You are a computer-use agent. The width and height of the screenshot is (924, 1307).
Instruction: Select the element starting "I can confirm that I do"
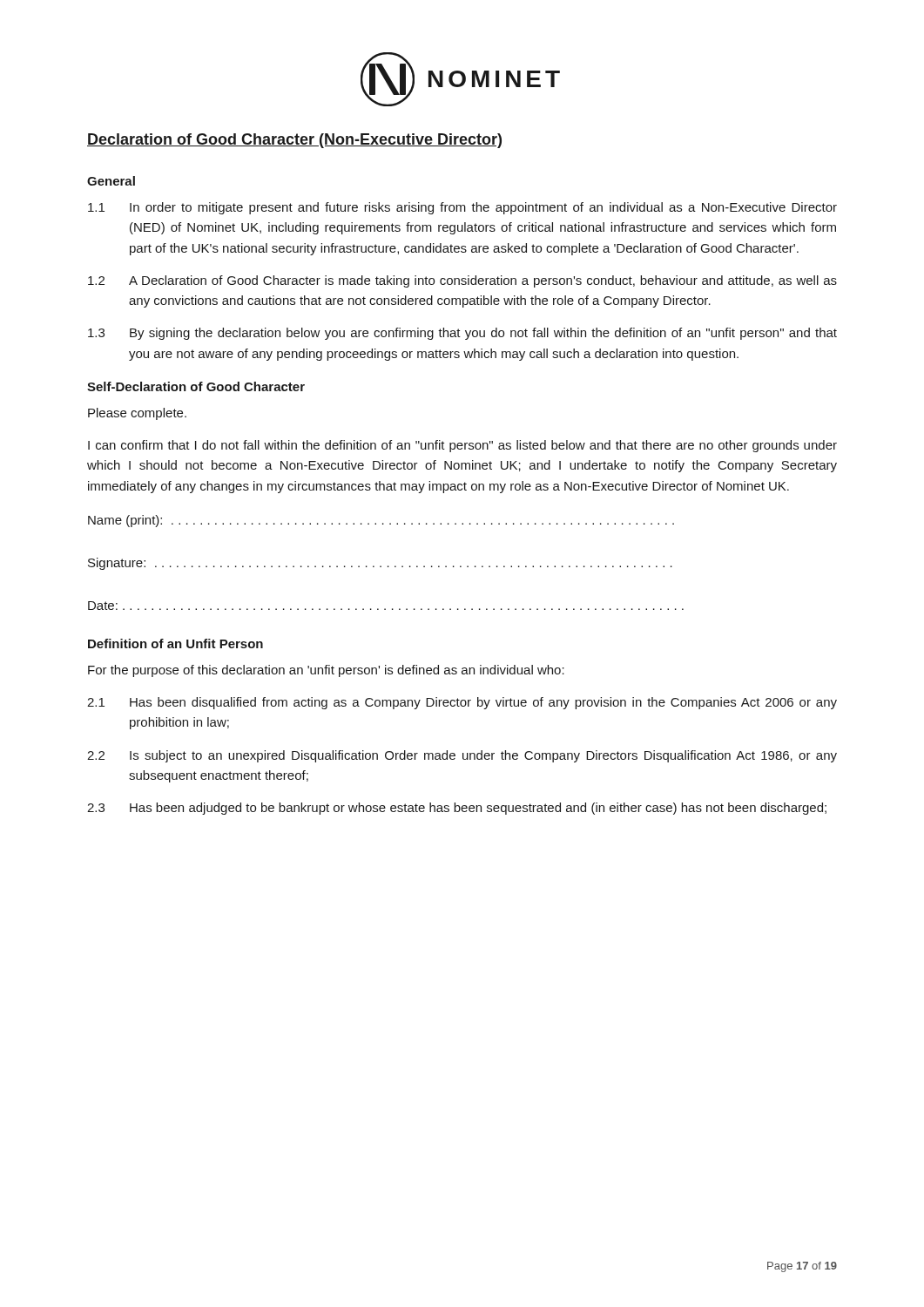pos(462,465)
